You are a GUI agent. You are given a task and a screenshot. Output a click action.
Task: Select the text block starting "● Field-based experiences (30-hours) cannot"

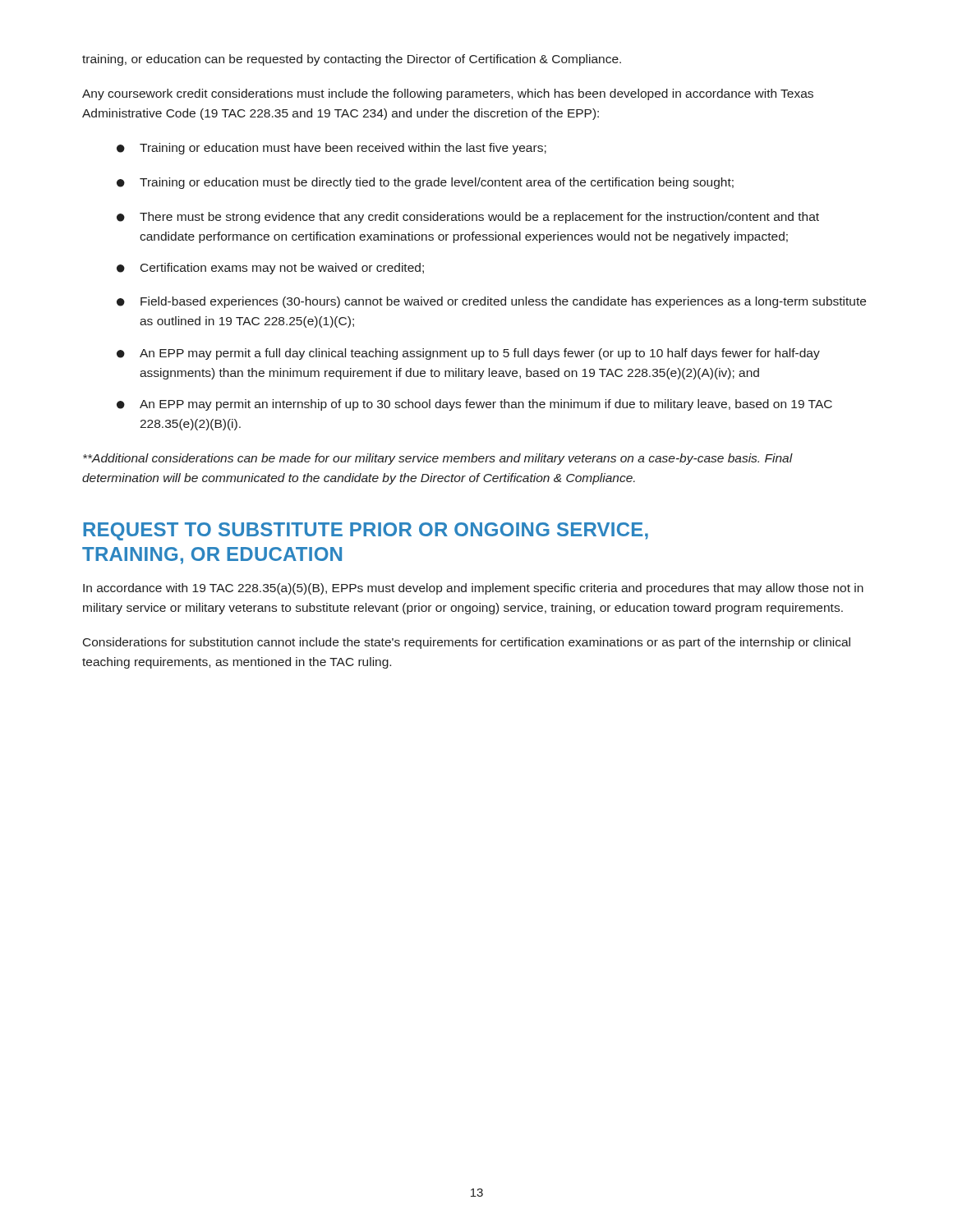coord(493,312)
